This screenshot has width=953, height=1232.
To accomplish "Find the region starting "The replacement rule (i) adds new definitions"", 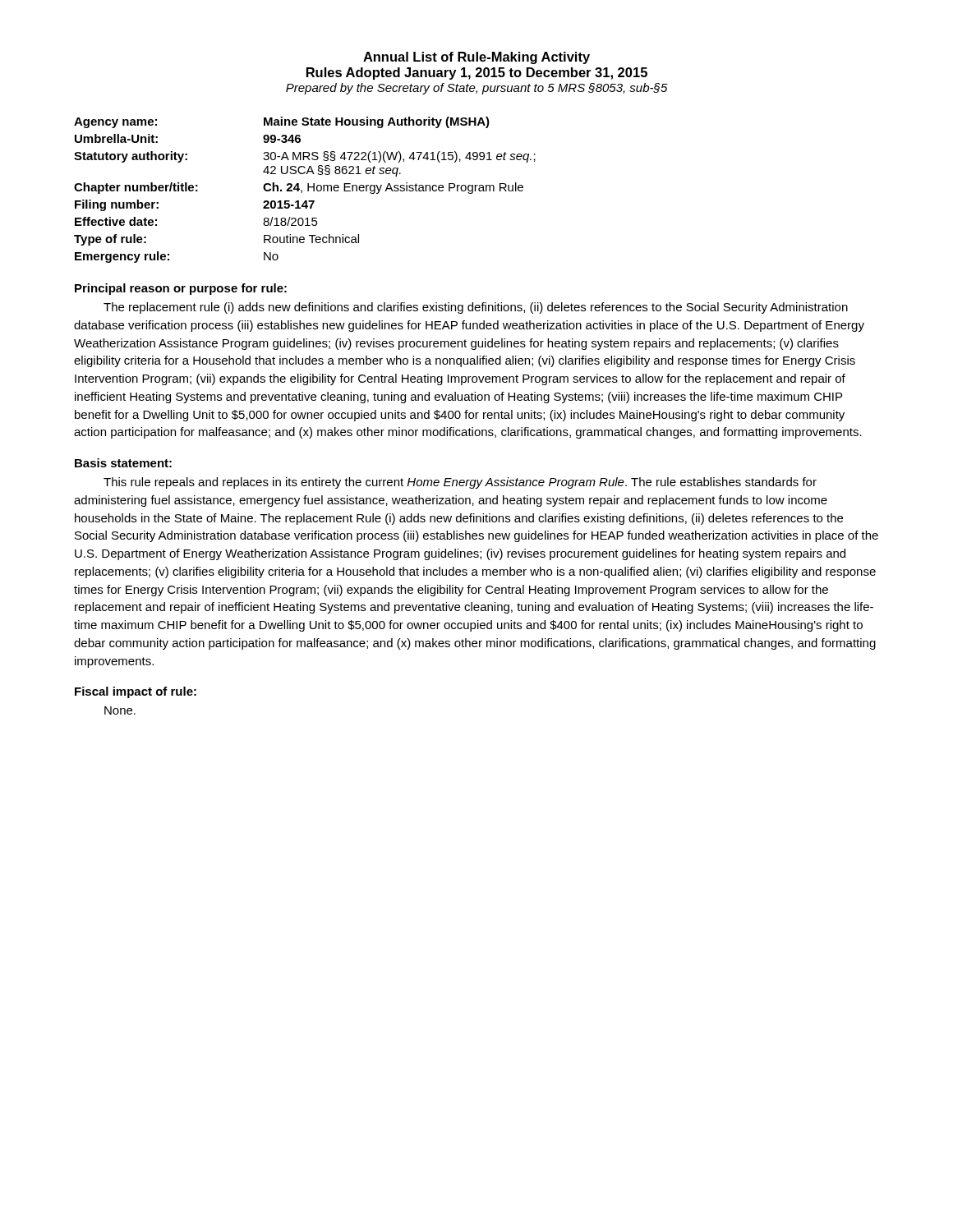I will [476, 370].
